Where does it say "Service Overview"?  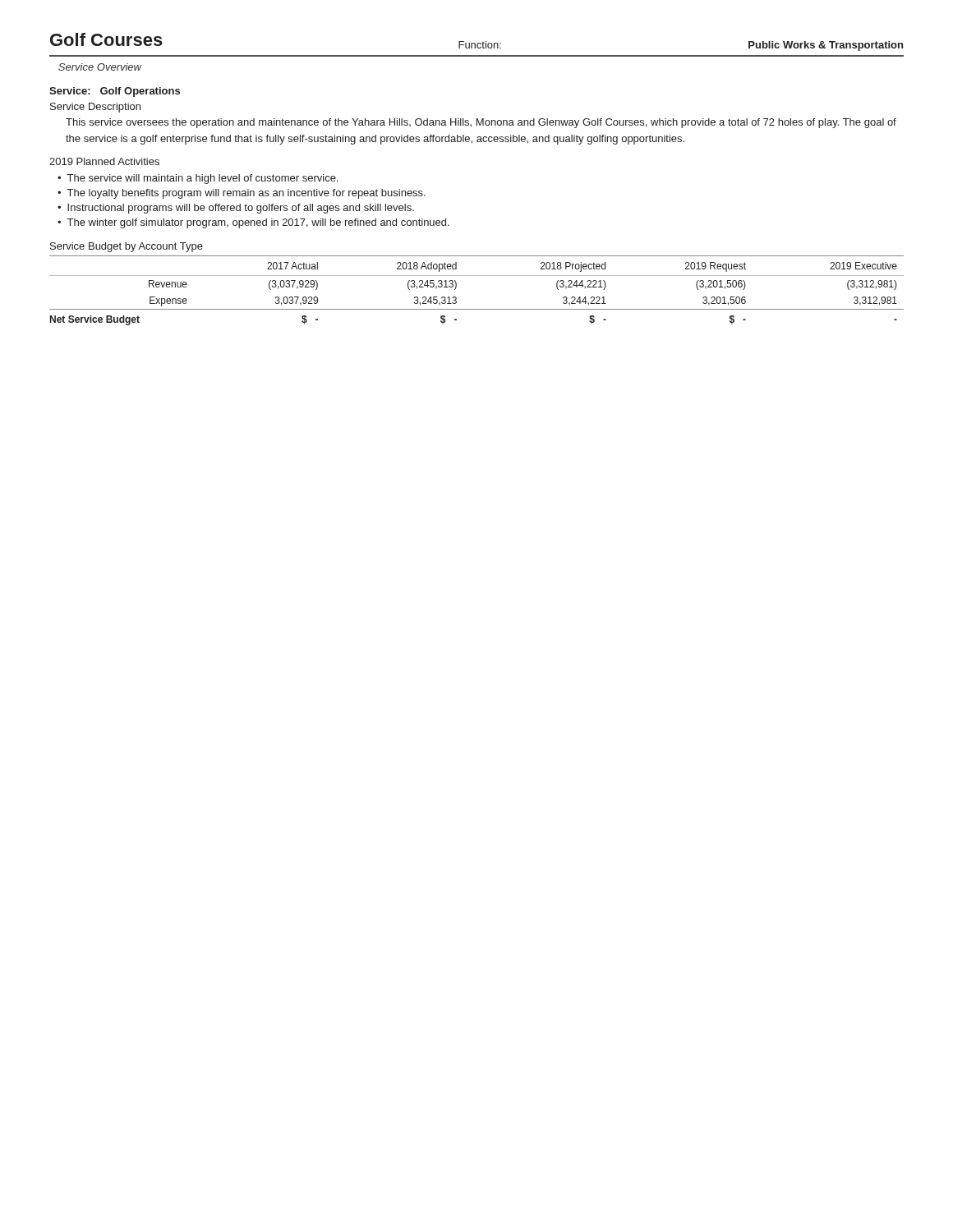[x=95, y=67]
